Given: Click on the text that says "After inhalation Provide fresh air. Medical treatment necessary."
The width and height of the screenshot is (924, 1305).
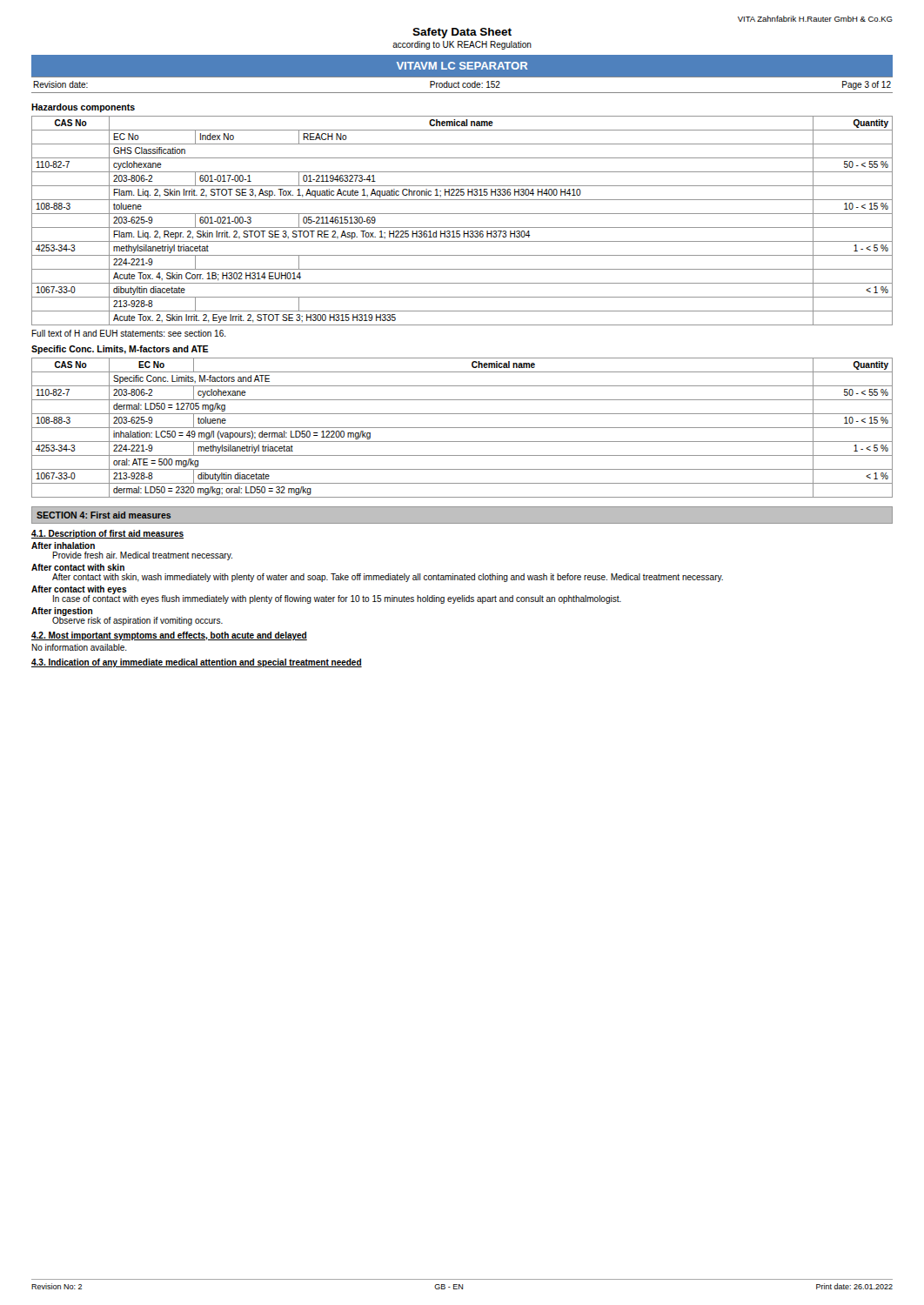Looking at the screenshot, I should tap(63, 545).
